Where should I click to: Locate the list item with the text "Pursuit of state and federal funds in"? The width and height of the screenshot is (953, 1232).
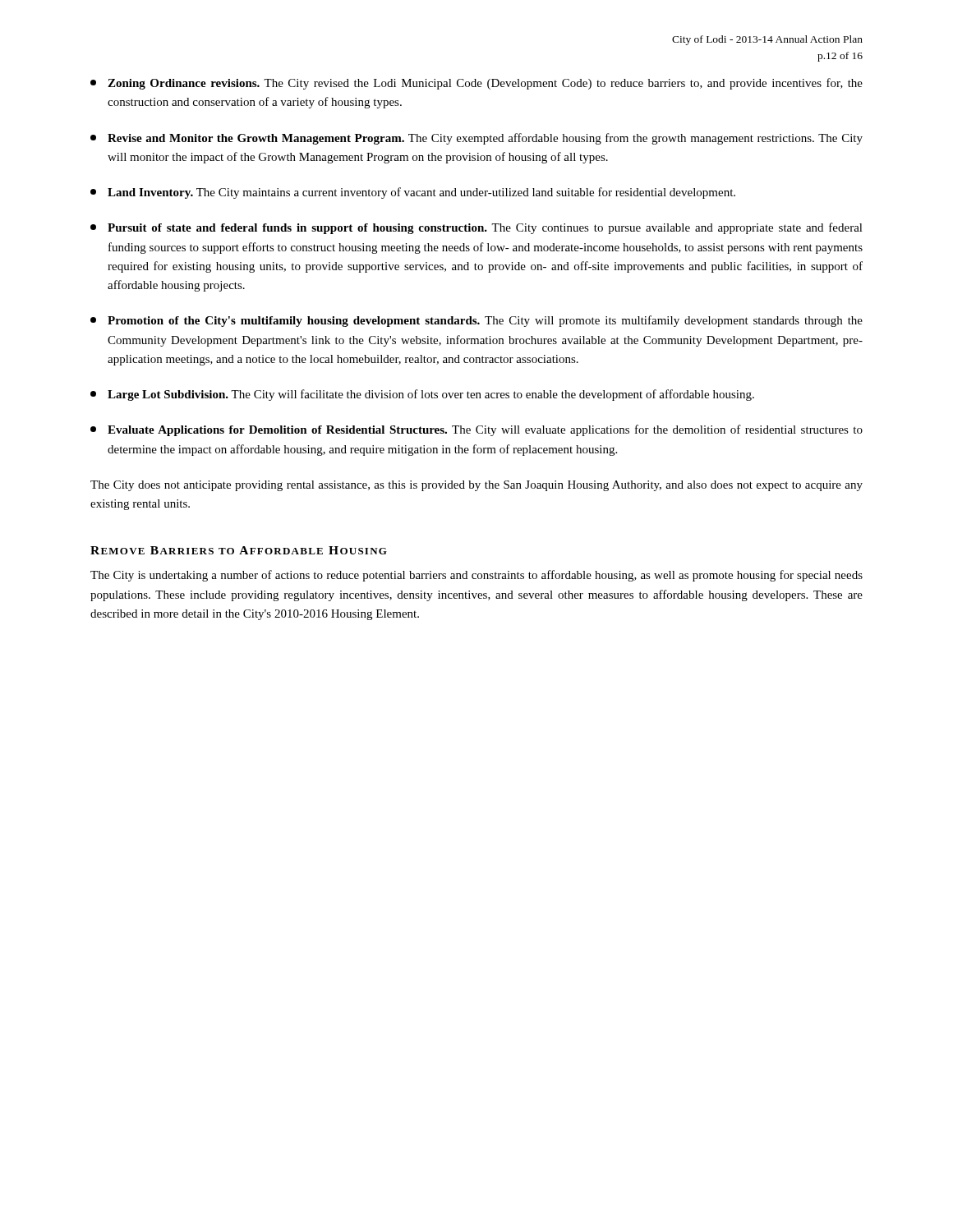(476, 257)
